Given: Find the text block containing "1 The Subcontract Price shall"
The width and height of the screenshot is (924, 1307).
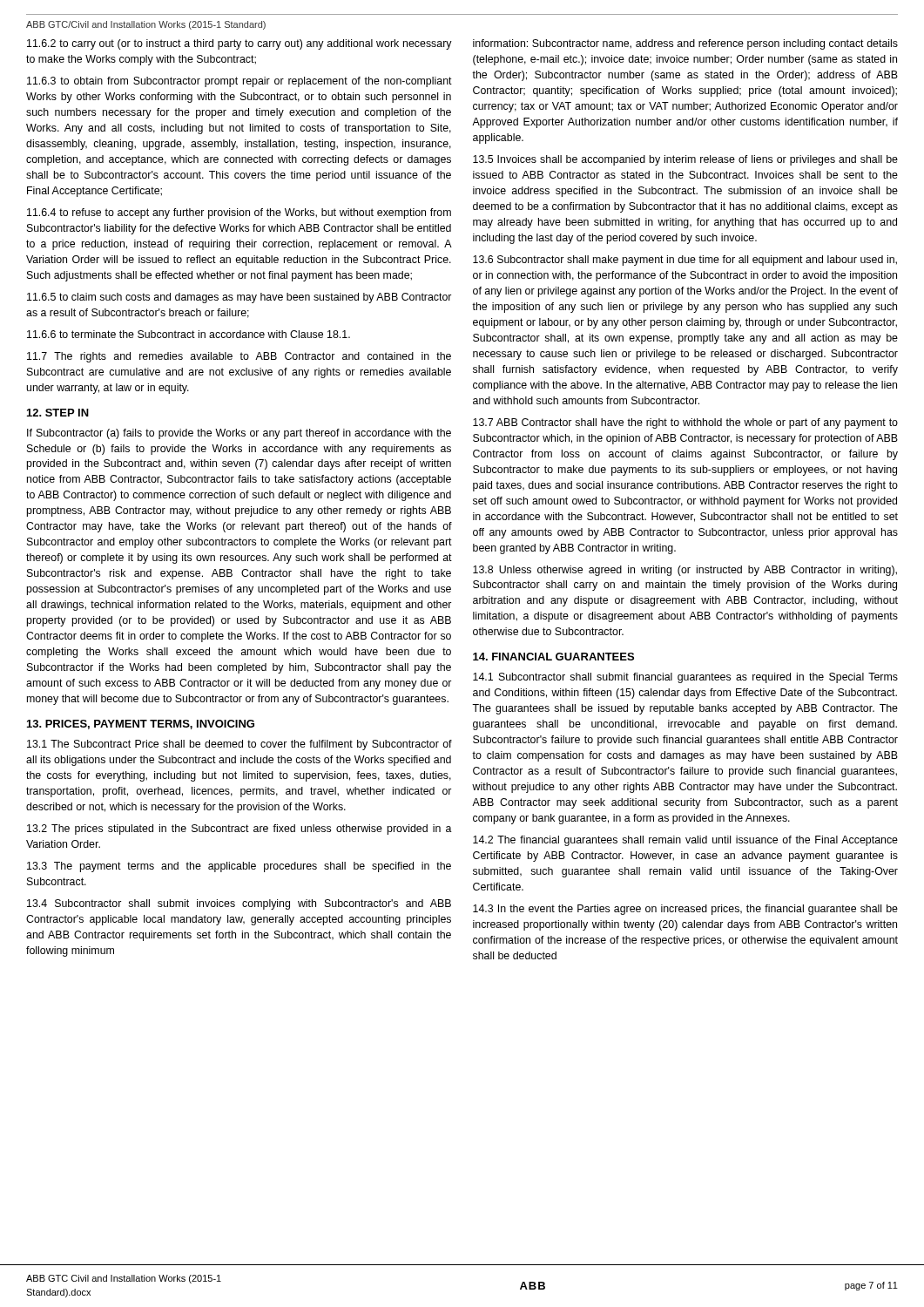Looking at the screenshot, I should tap(239, 776).
